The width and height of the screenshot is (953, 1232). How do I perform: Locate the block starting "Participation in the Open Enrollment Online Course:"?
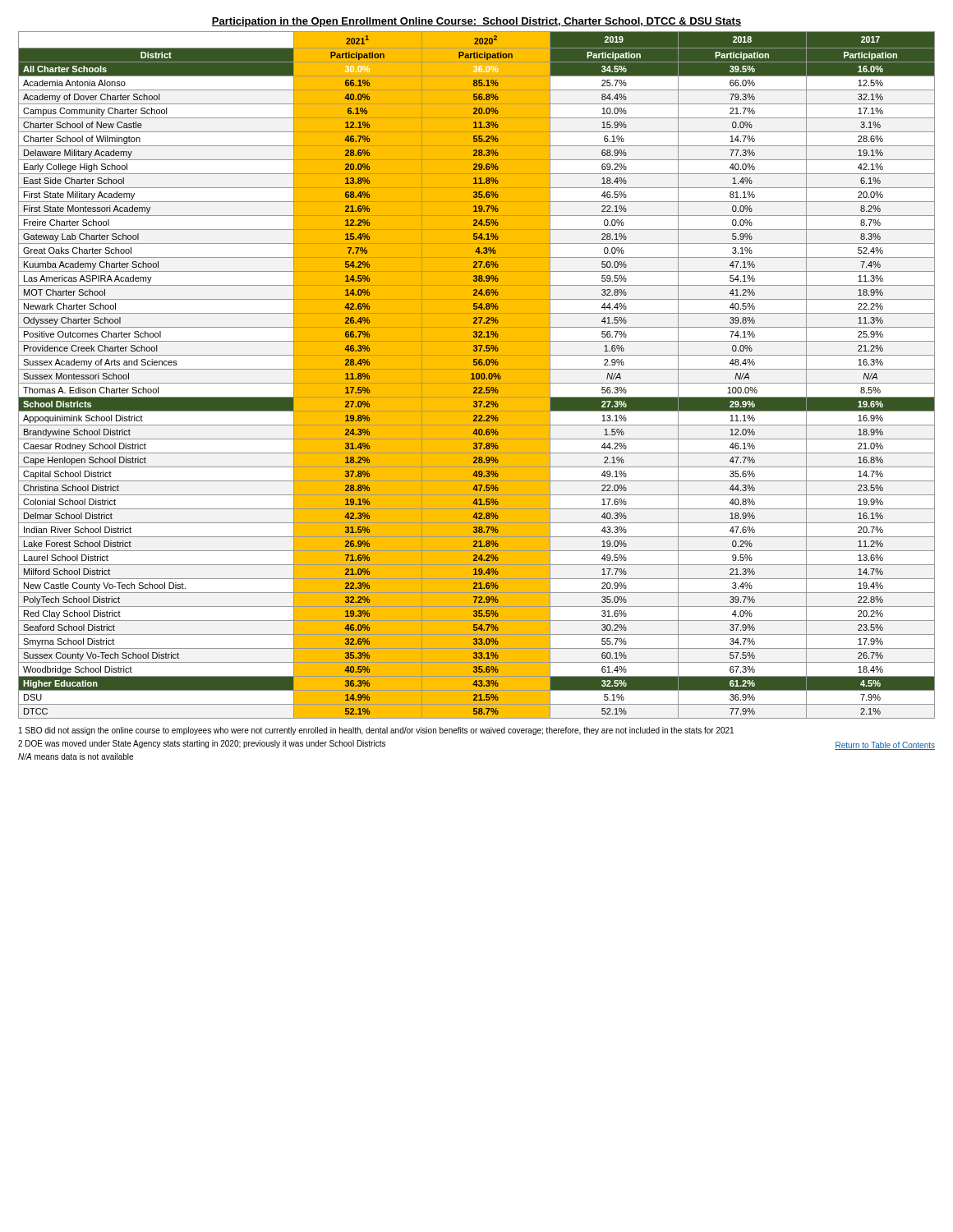click(476, 21)
